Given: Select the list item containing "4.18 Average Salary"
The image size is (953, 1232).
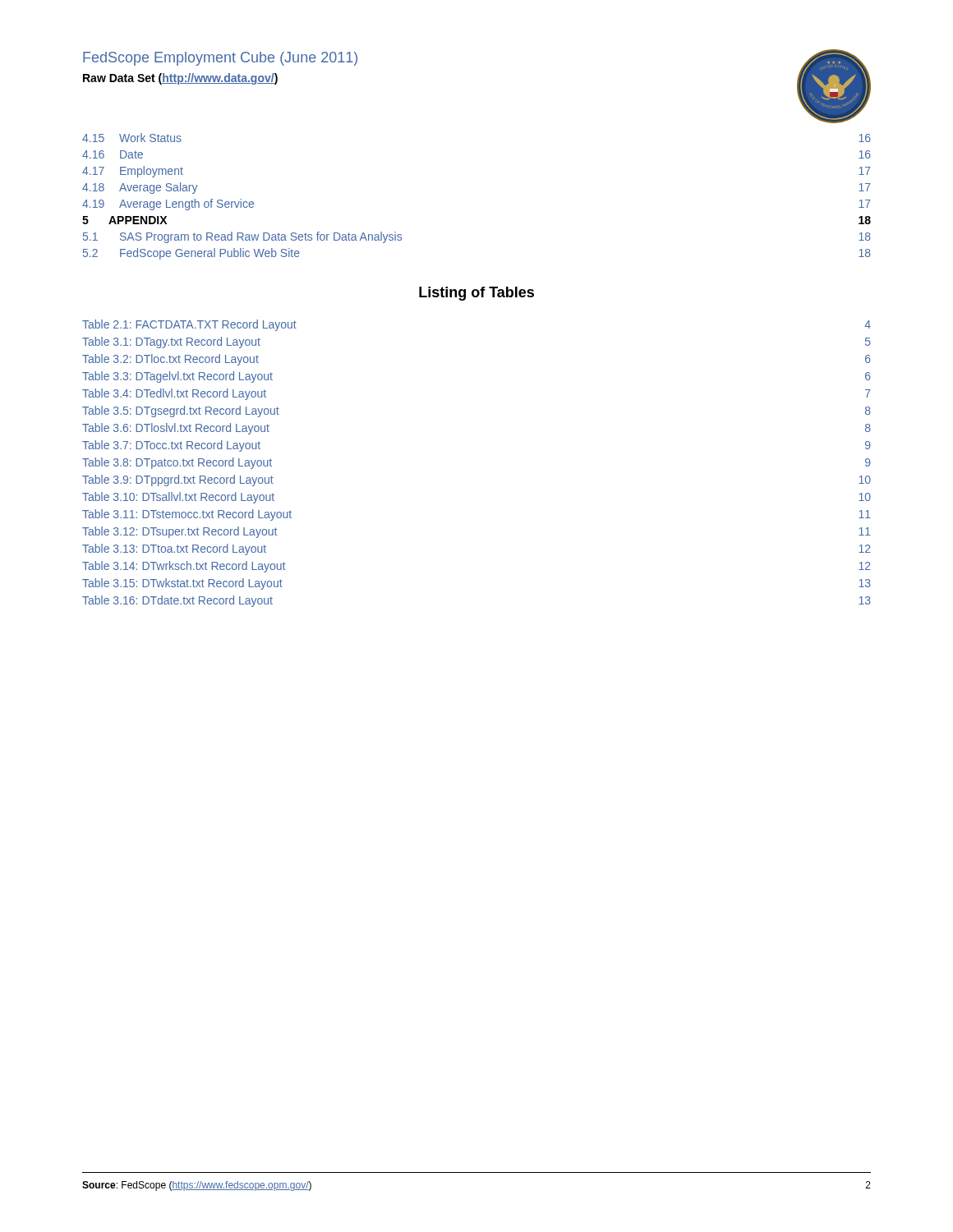Looking at the screenshot, I should click(158, 188).
